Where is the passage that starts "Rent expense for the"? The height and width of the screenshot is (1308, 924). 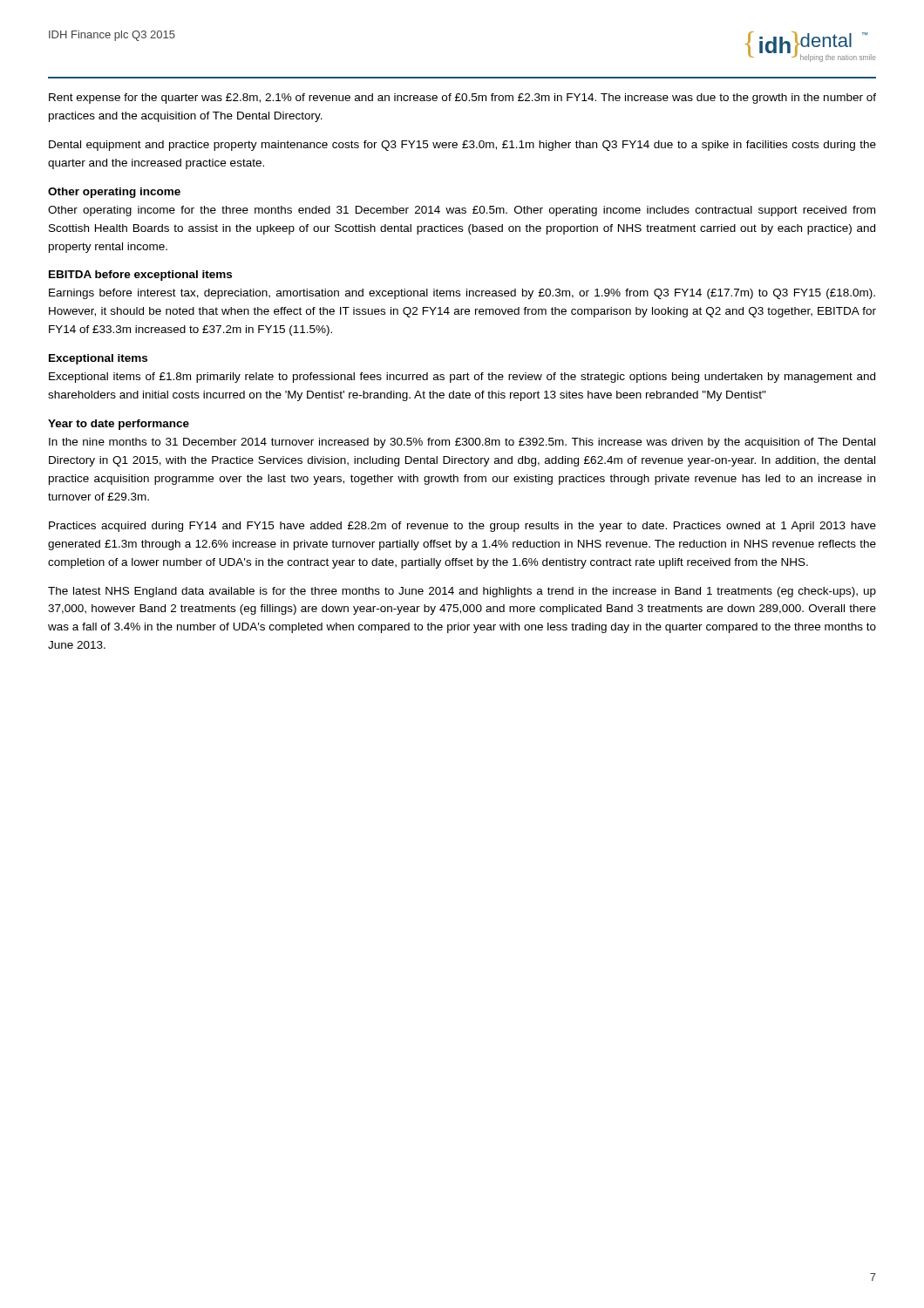[x=462, y=106]
